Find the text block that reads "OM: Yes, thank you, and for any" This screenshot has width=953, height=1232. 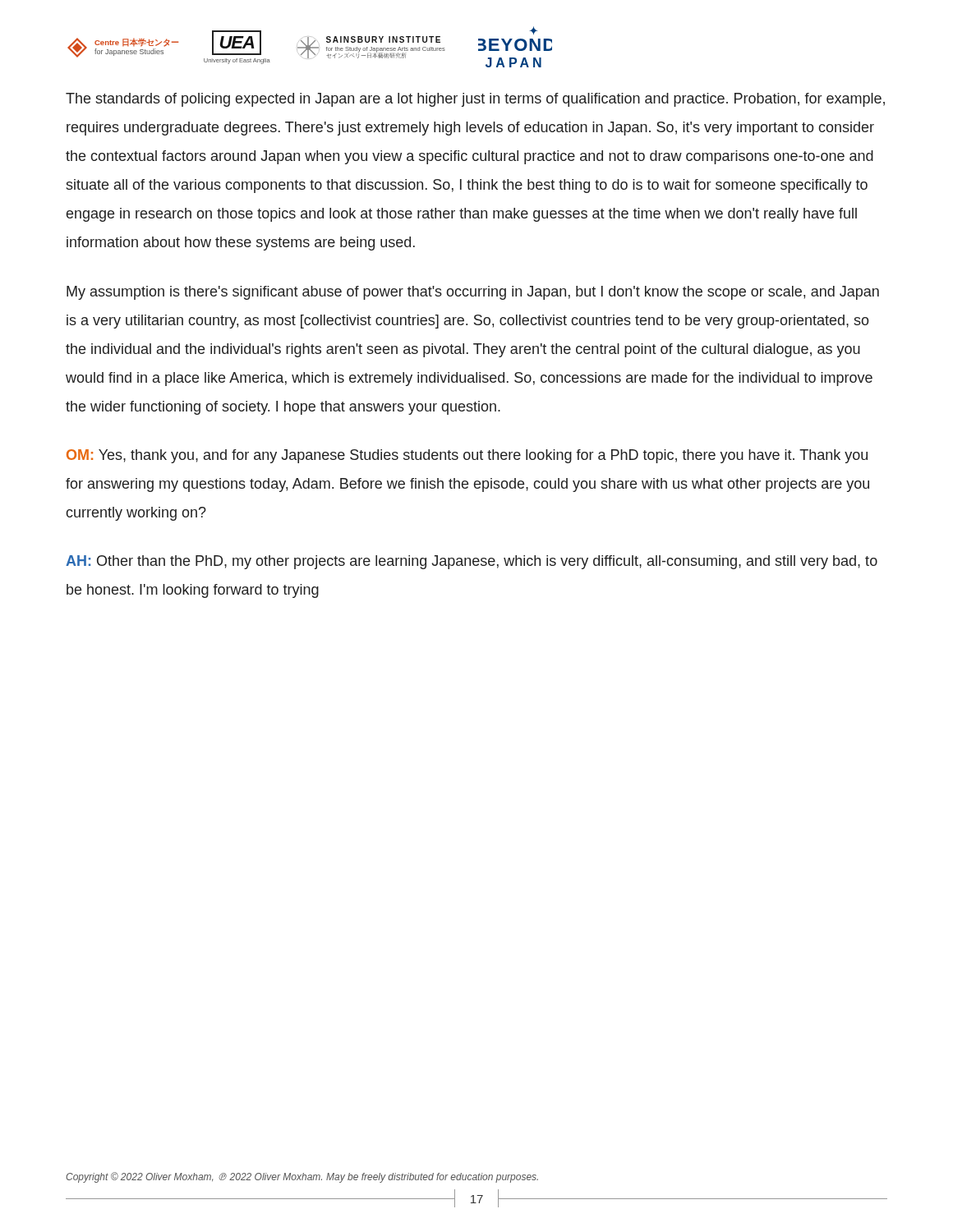[476, 484]
